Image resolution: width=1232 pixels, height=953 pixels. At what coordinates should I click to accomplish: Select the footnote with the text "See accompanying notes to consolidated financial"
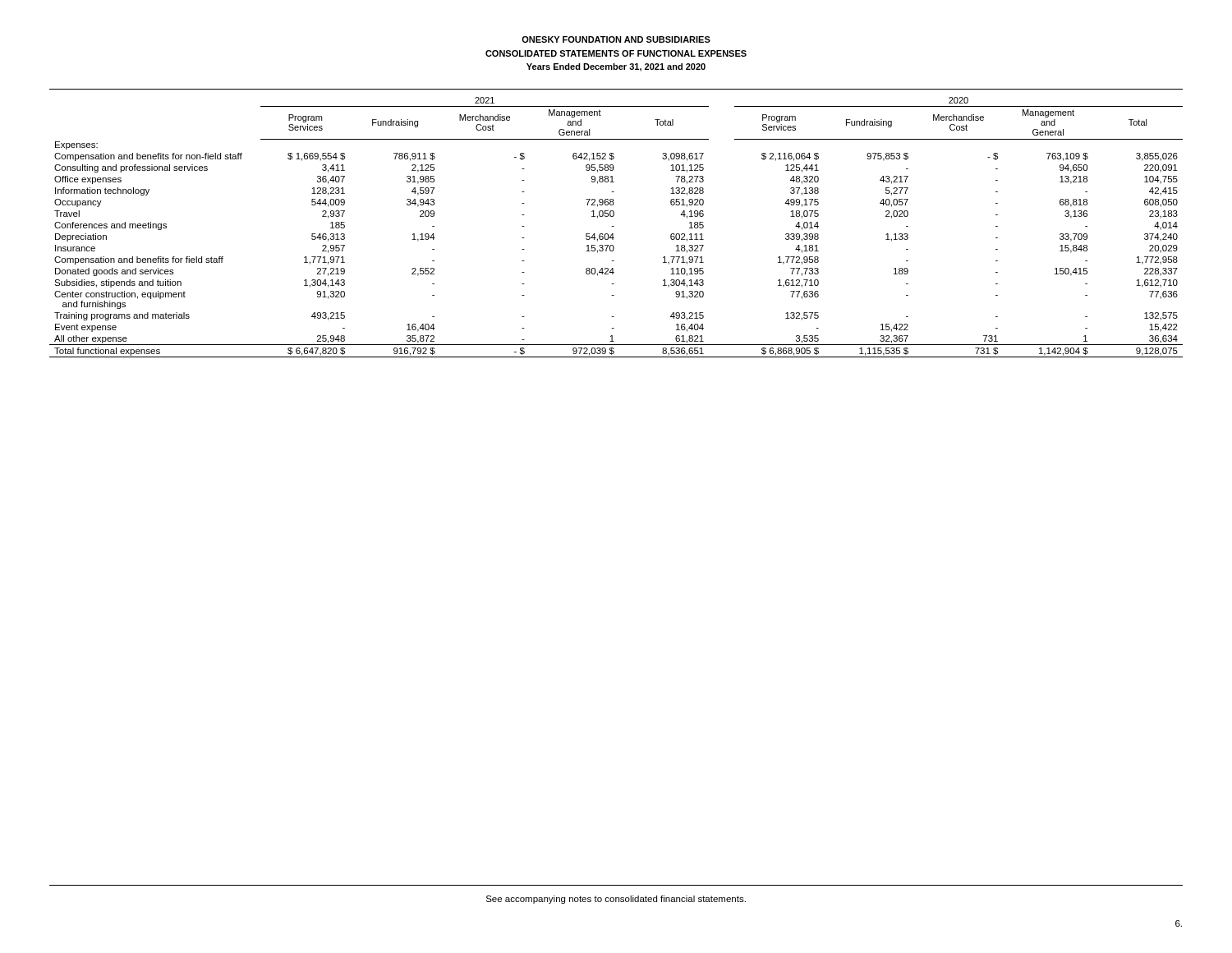tap(616, 899)
